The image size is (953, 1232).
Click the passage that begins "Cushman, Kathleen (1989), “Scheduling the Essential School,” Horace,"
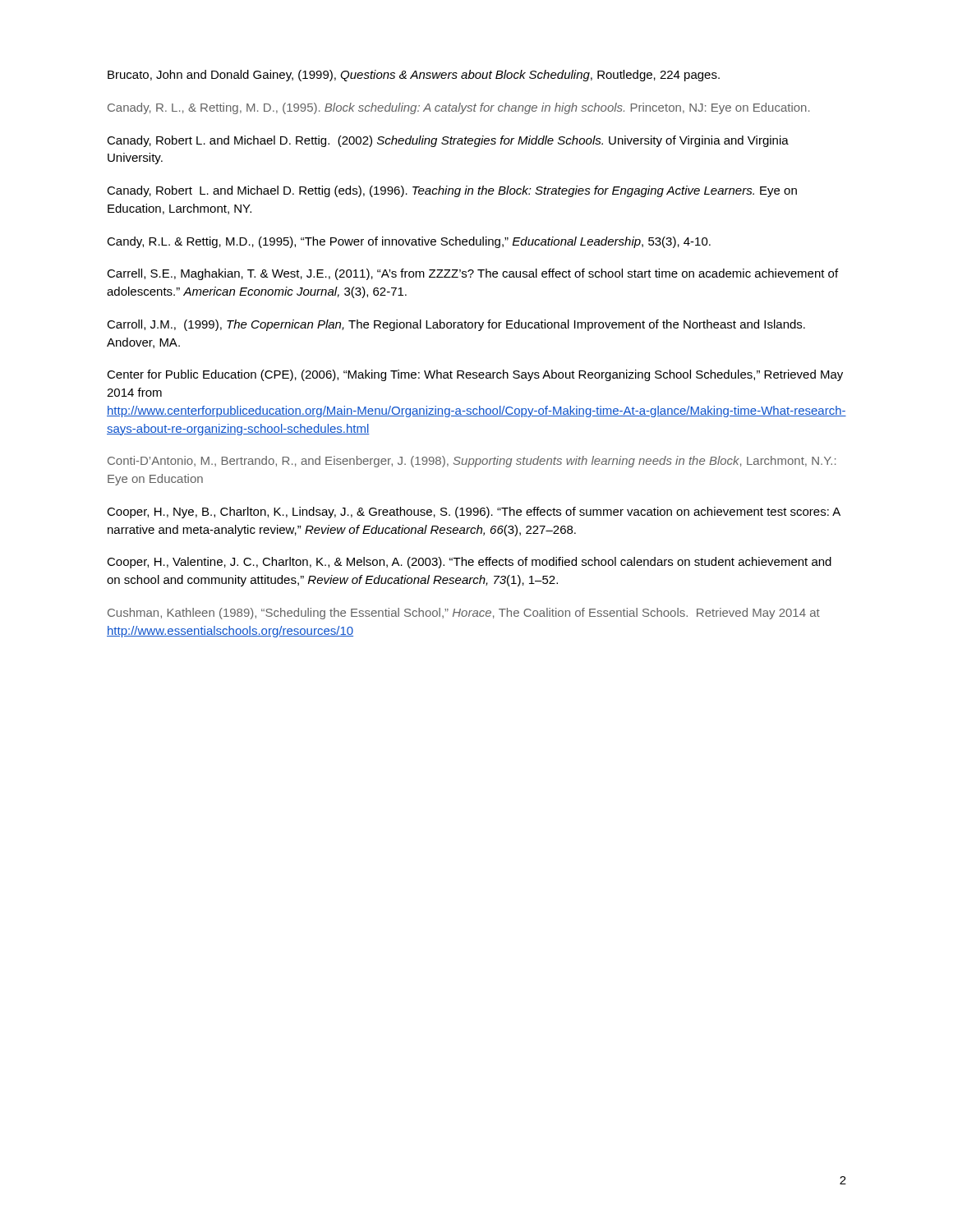[x=463, y=621]
